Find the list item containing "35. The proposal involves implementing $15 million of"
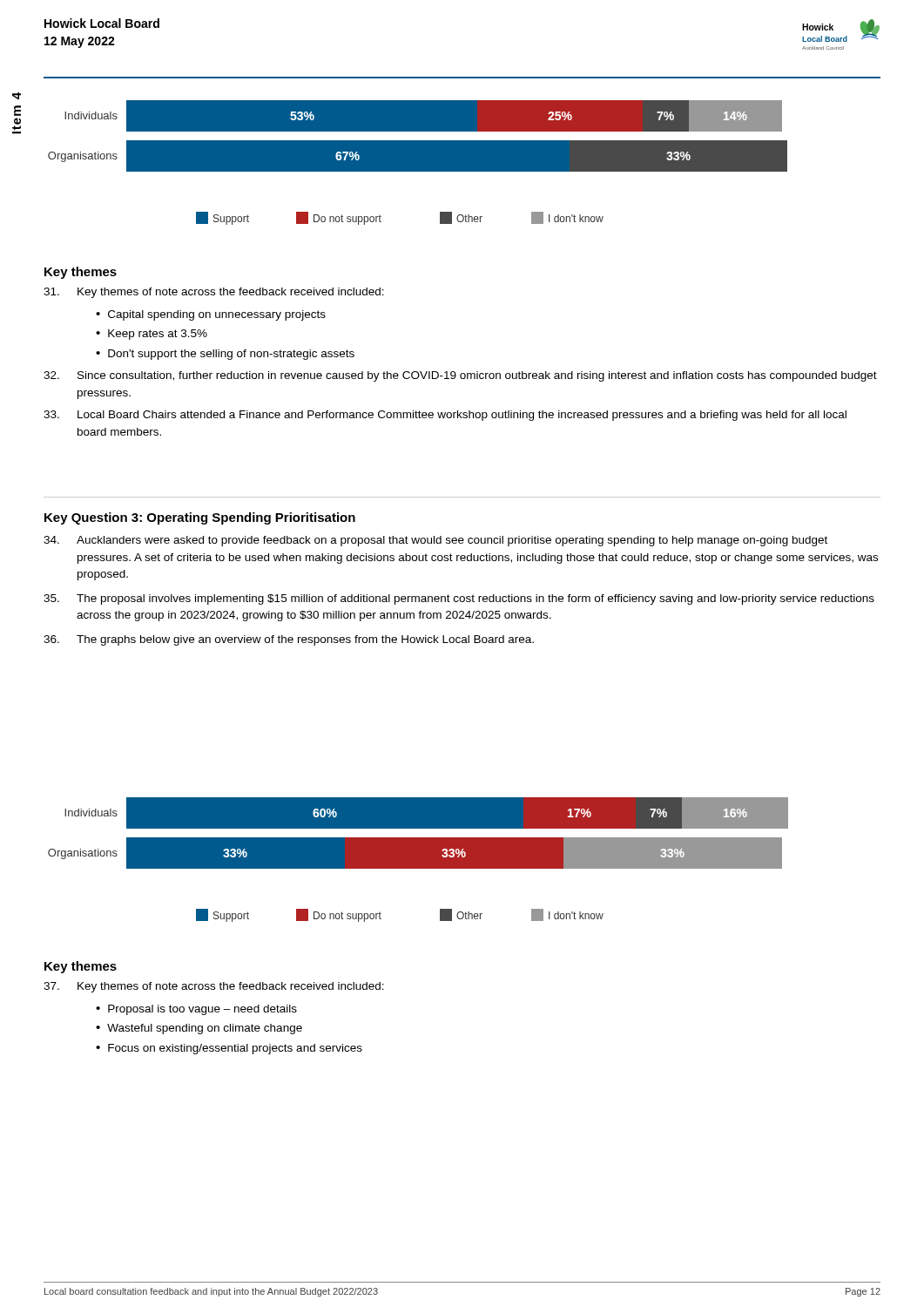 (x=462, y=607)
